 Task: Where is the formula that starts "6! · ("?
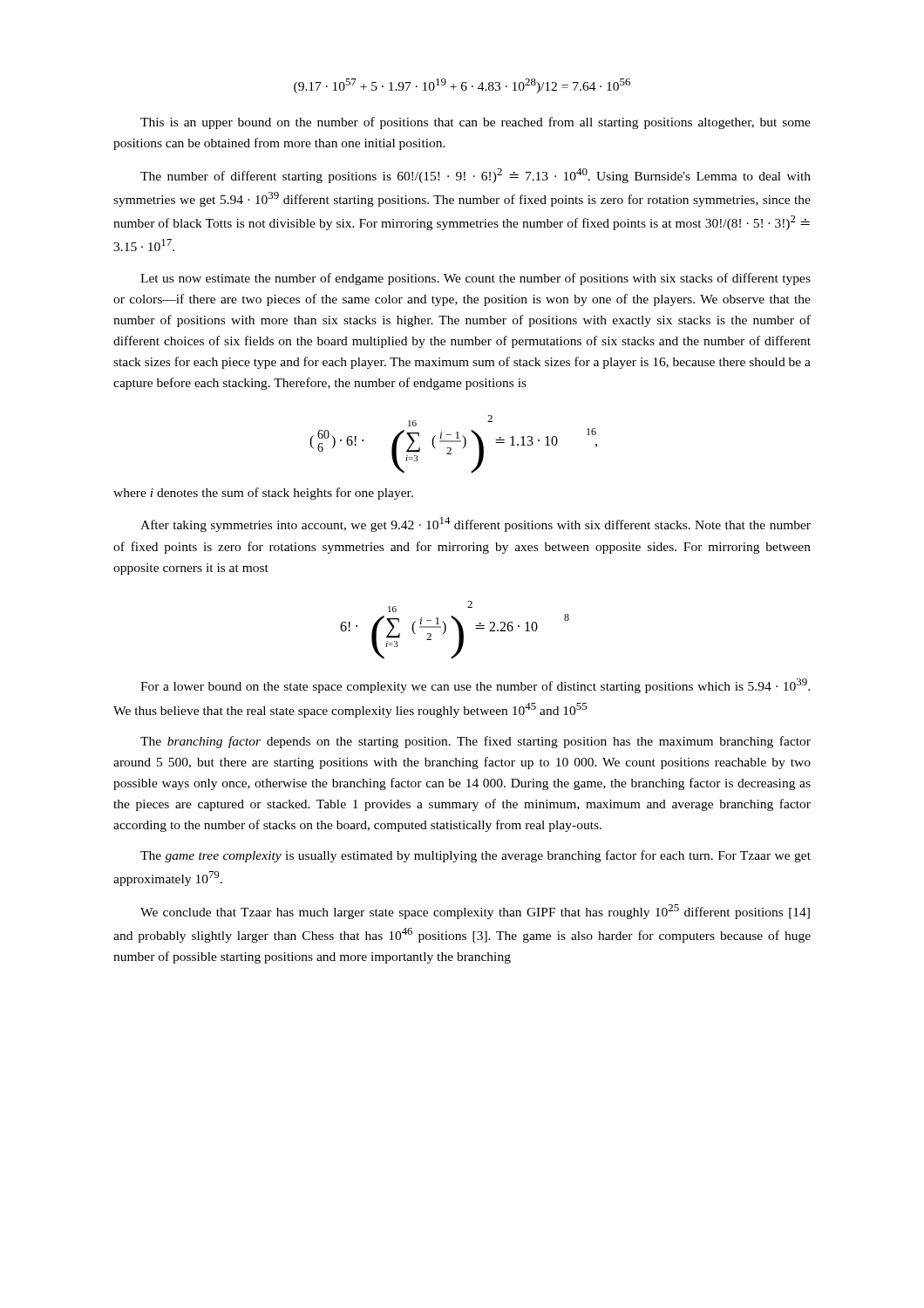coord(462,624)
